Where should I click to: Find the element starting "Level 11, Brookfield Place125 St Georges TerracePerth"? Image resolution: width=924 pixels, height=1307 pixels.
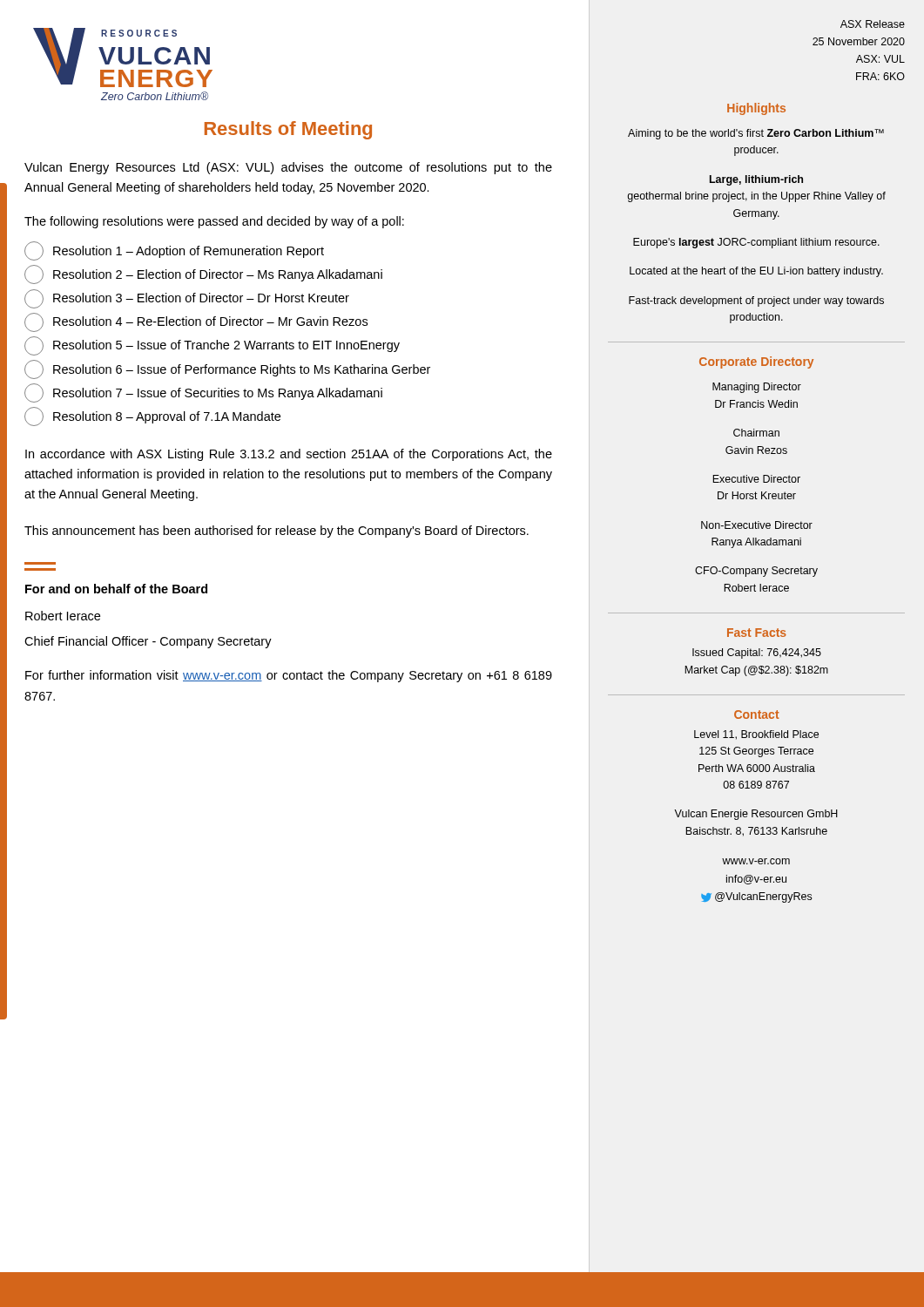[x=756, y=760]
